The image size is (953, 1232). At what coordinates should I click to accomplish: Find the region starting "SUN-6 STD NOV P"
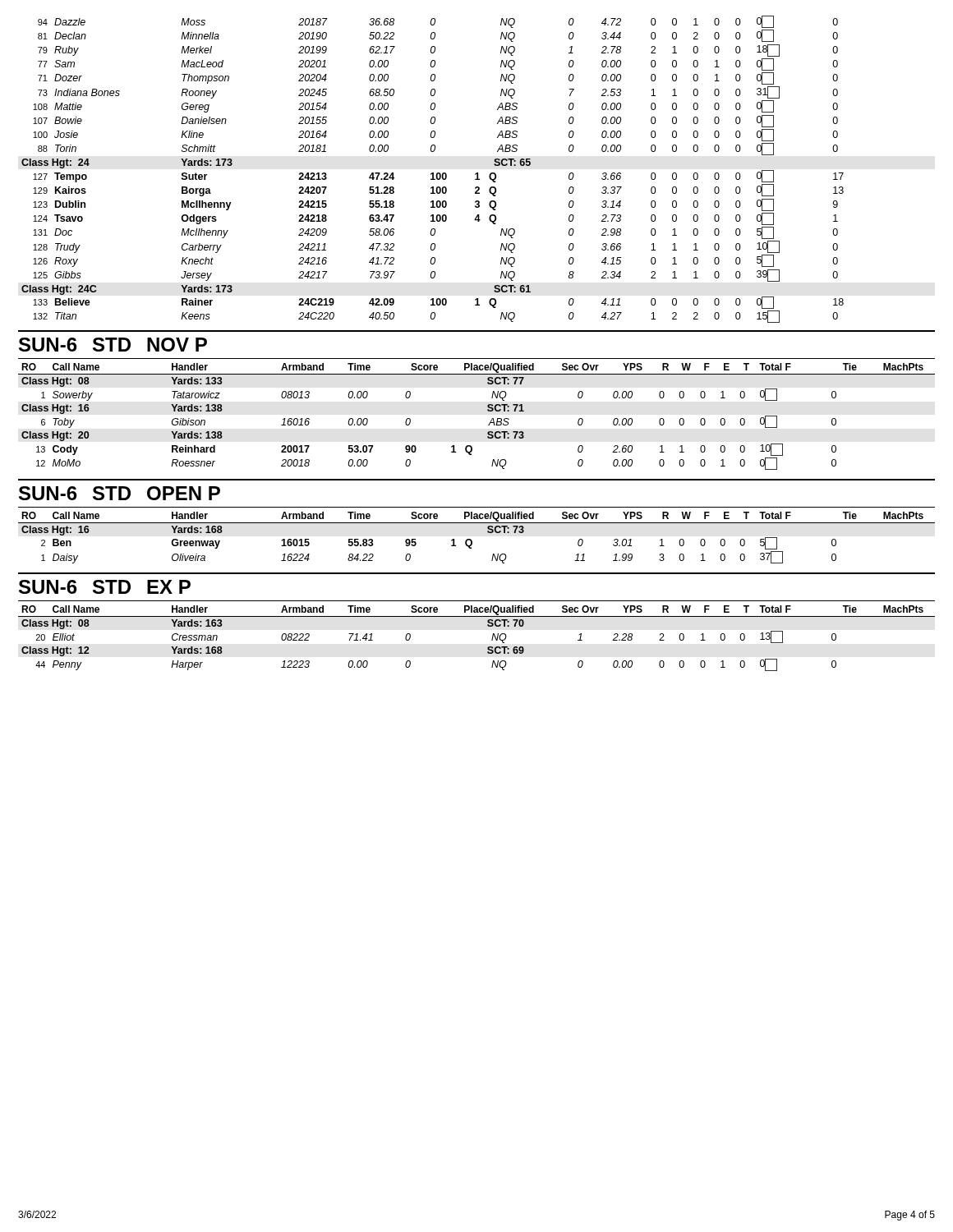tap(113, 345)
